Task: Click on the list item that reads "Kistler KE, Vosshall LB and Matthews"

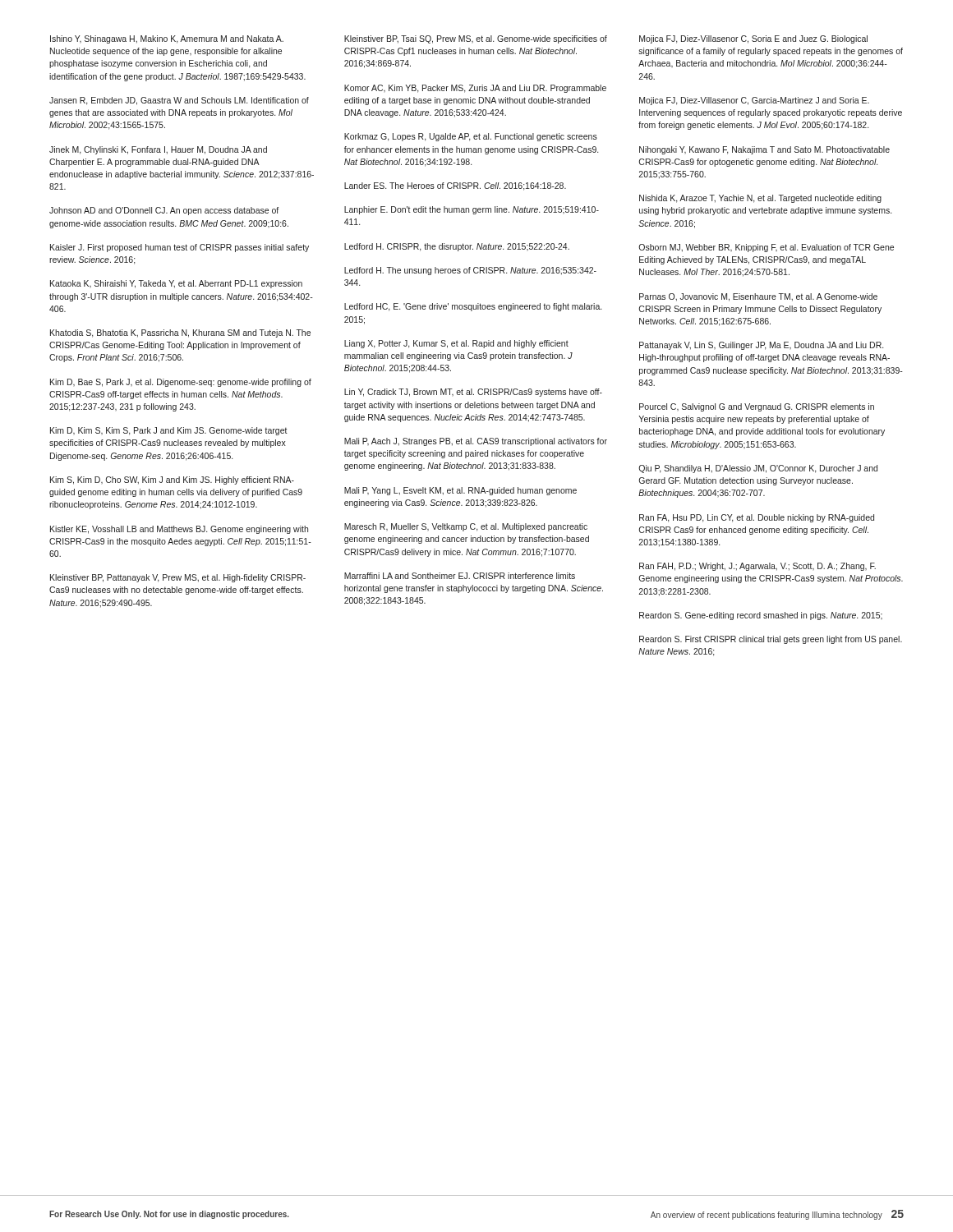Action: [180, 541]
